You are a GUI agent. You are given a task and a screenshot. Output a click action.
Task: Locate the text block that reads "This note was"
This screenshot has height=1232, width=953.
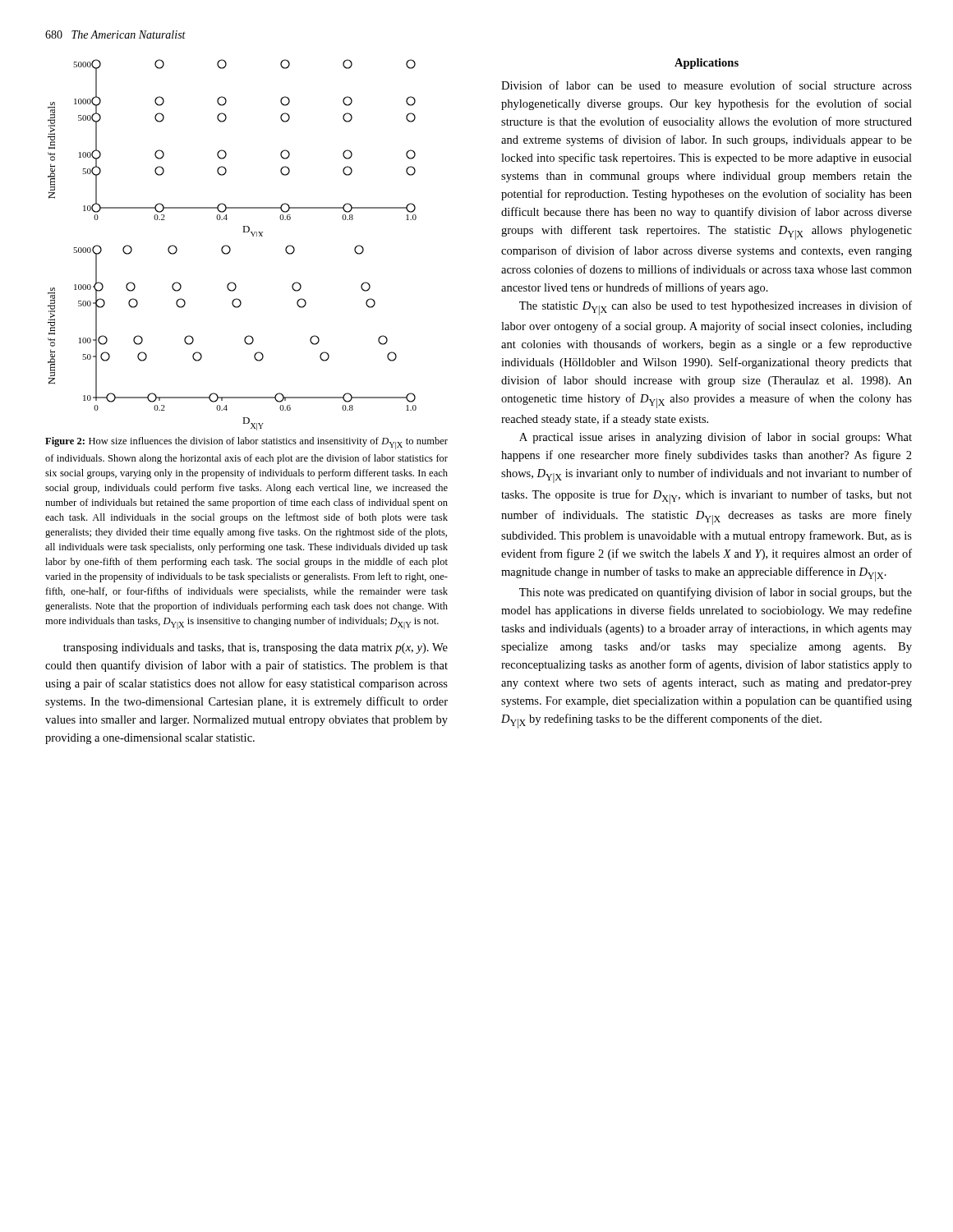(x=707, y=657)
